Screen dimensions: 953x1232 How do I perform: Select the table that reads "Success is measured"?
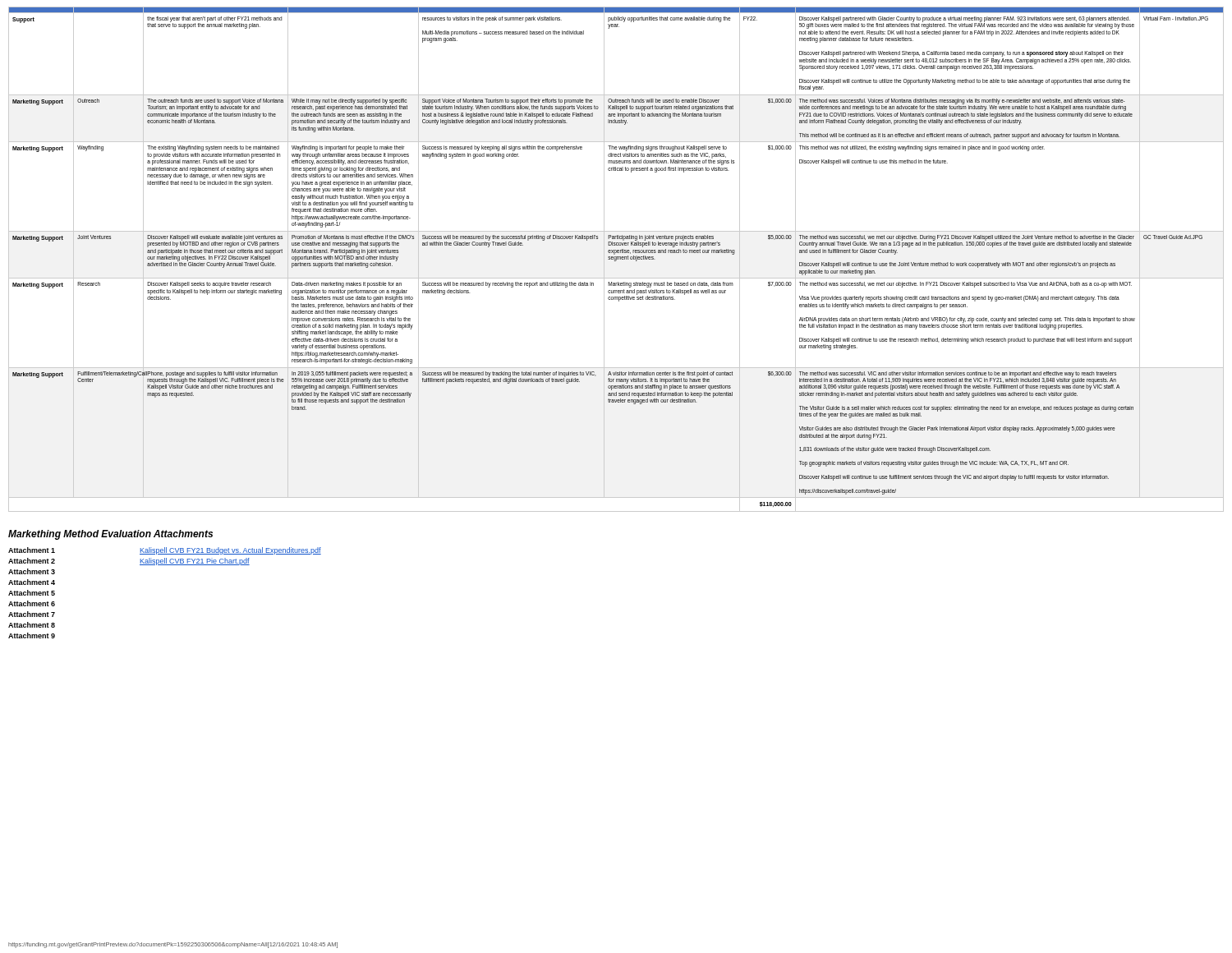[x=616, y=259]
